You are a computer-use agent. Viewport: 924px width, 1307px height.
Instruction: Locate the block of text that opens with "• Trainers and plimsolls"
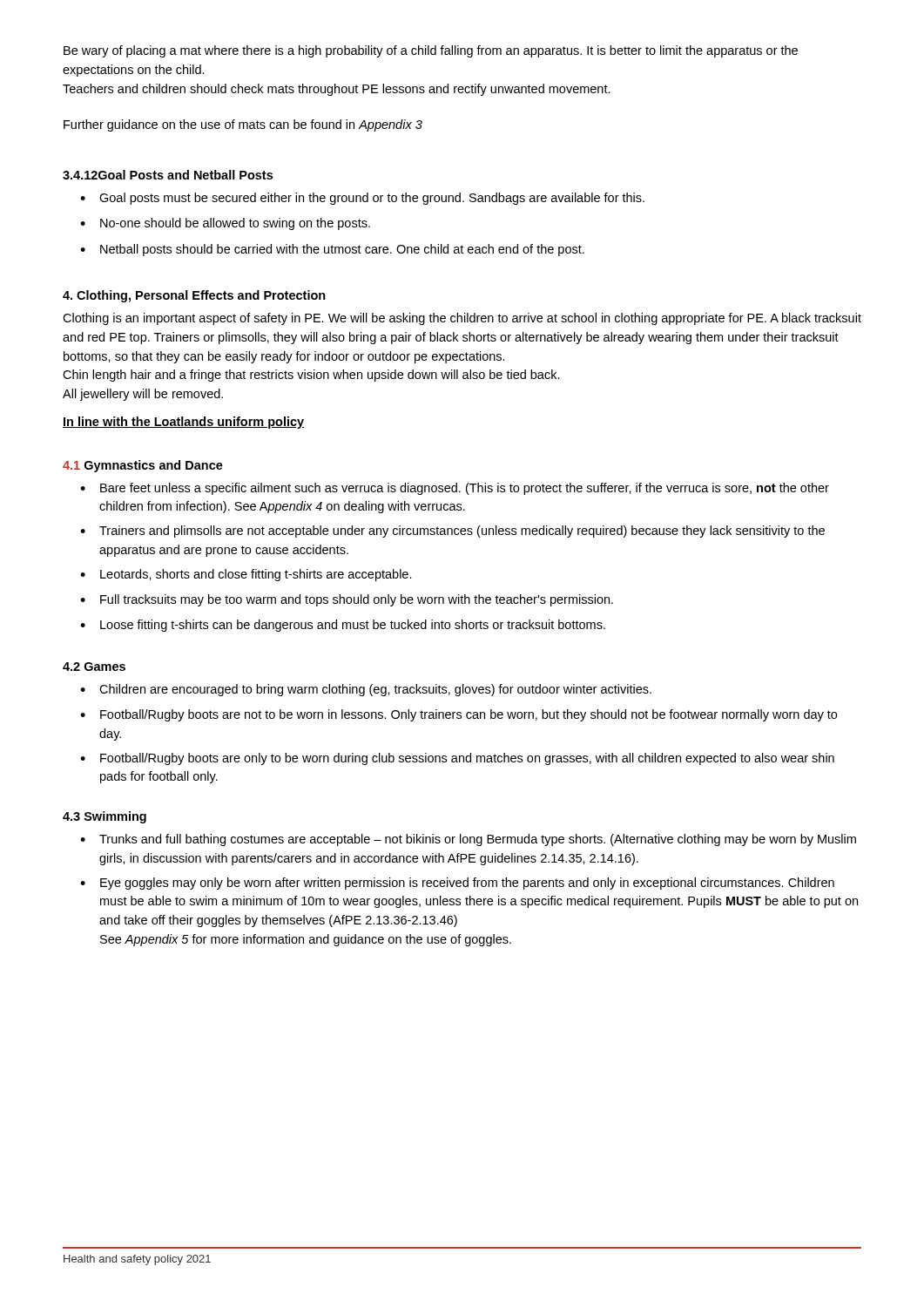tap(471, 541)
